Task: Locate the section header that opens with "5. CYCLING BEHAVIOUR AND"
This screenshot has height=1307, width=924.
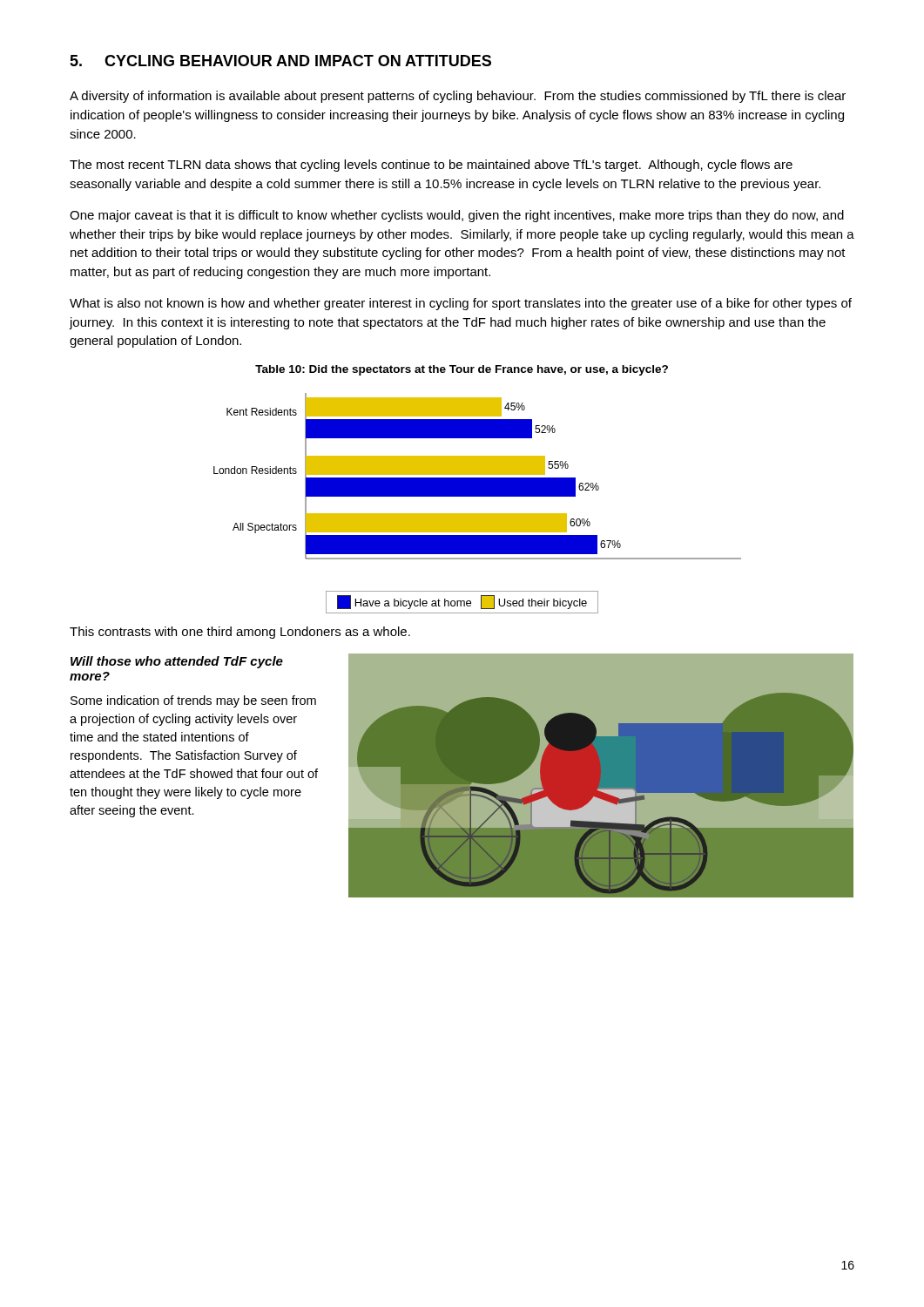Action: tap(281, 61)
